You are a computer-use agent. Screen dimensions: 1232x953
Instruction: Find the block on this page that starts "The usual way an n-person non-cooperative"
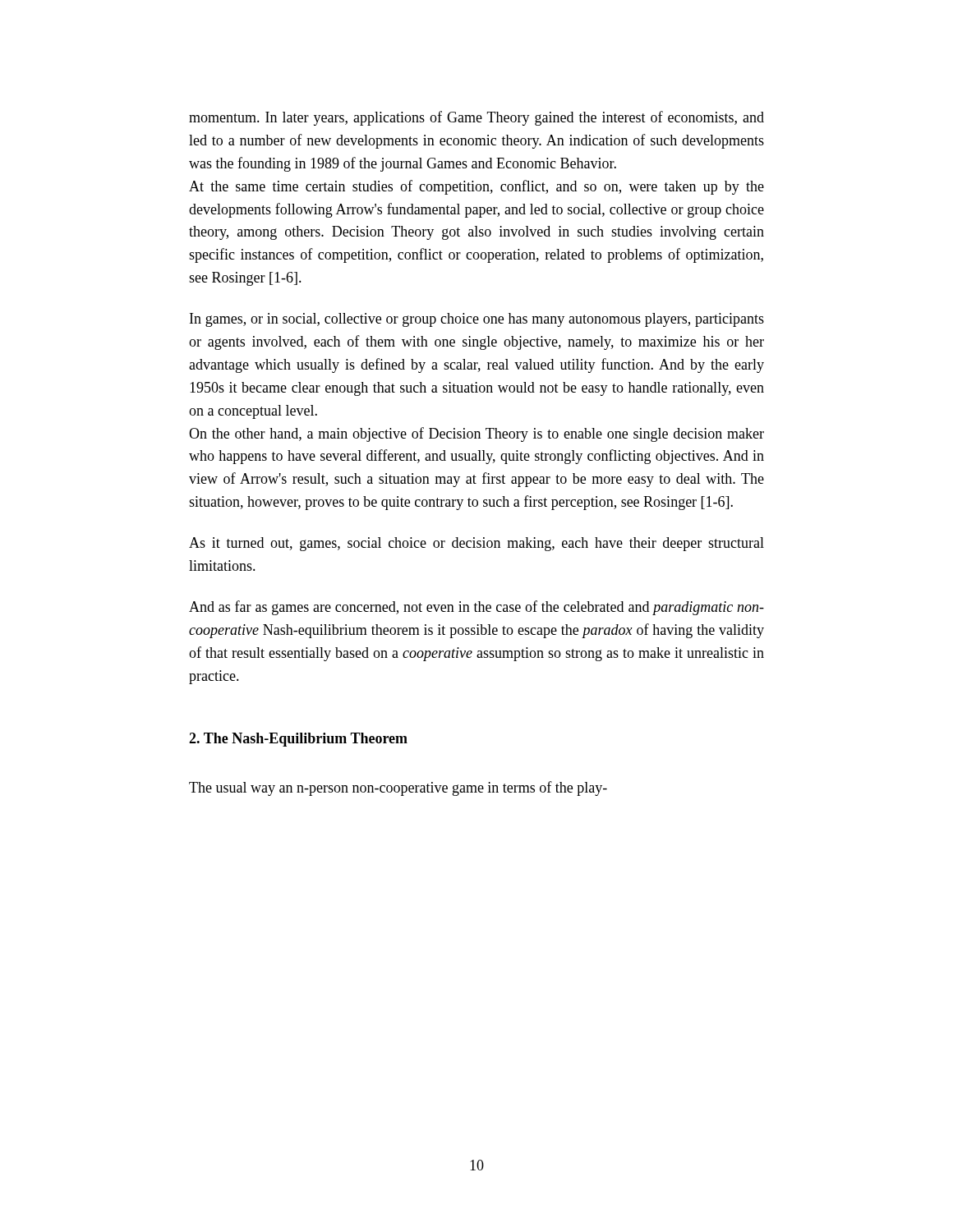point(398,788)
